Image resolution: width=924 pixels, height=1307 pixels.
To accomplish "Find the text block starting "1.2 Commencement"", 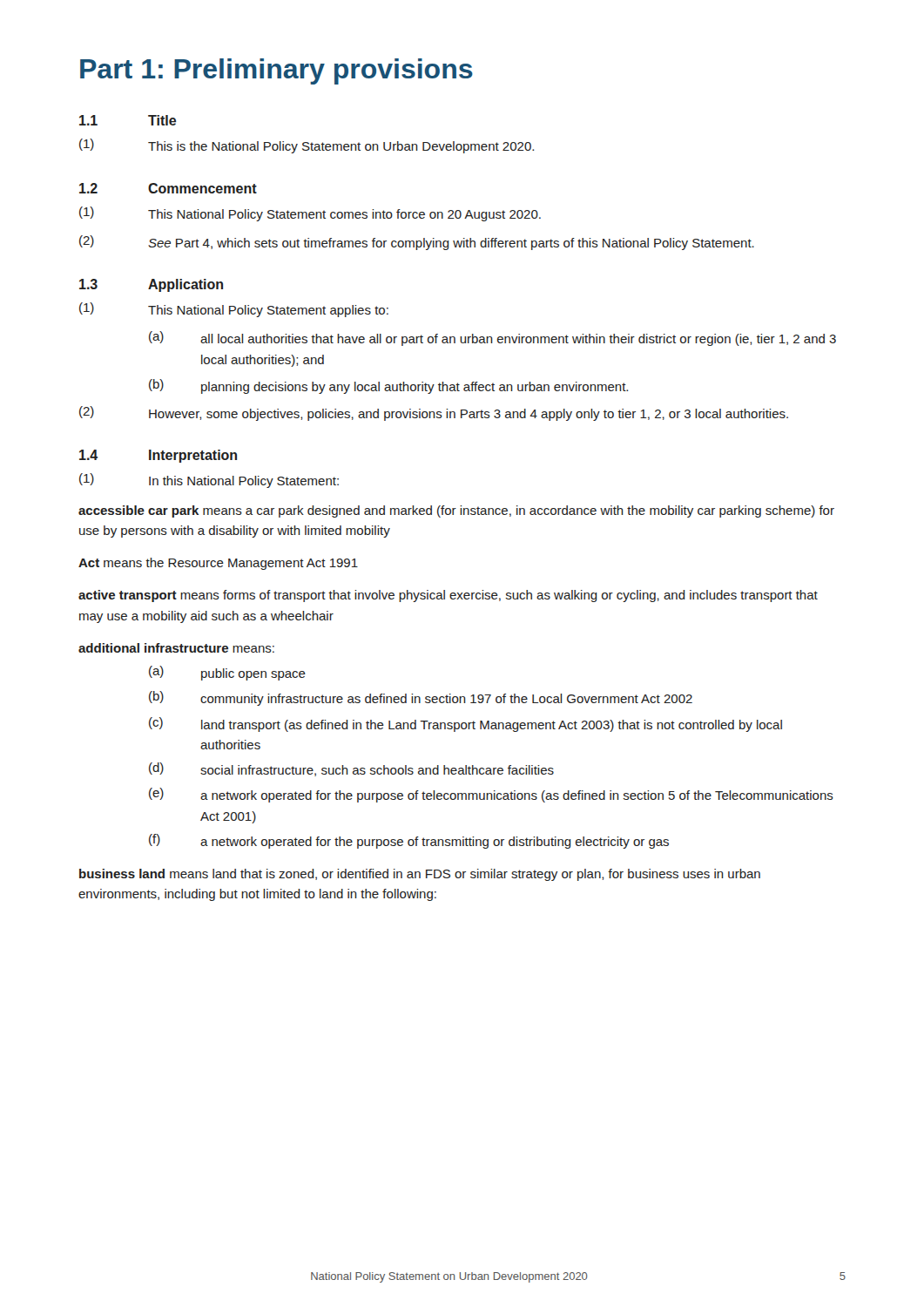I will coord(168,188).
